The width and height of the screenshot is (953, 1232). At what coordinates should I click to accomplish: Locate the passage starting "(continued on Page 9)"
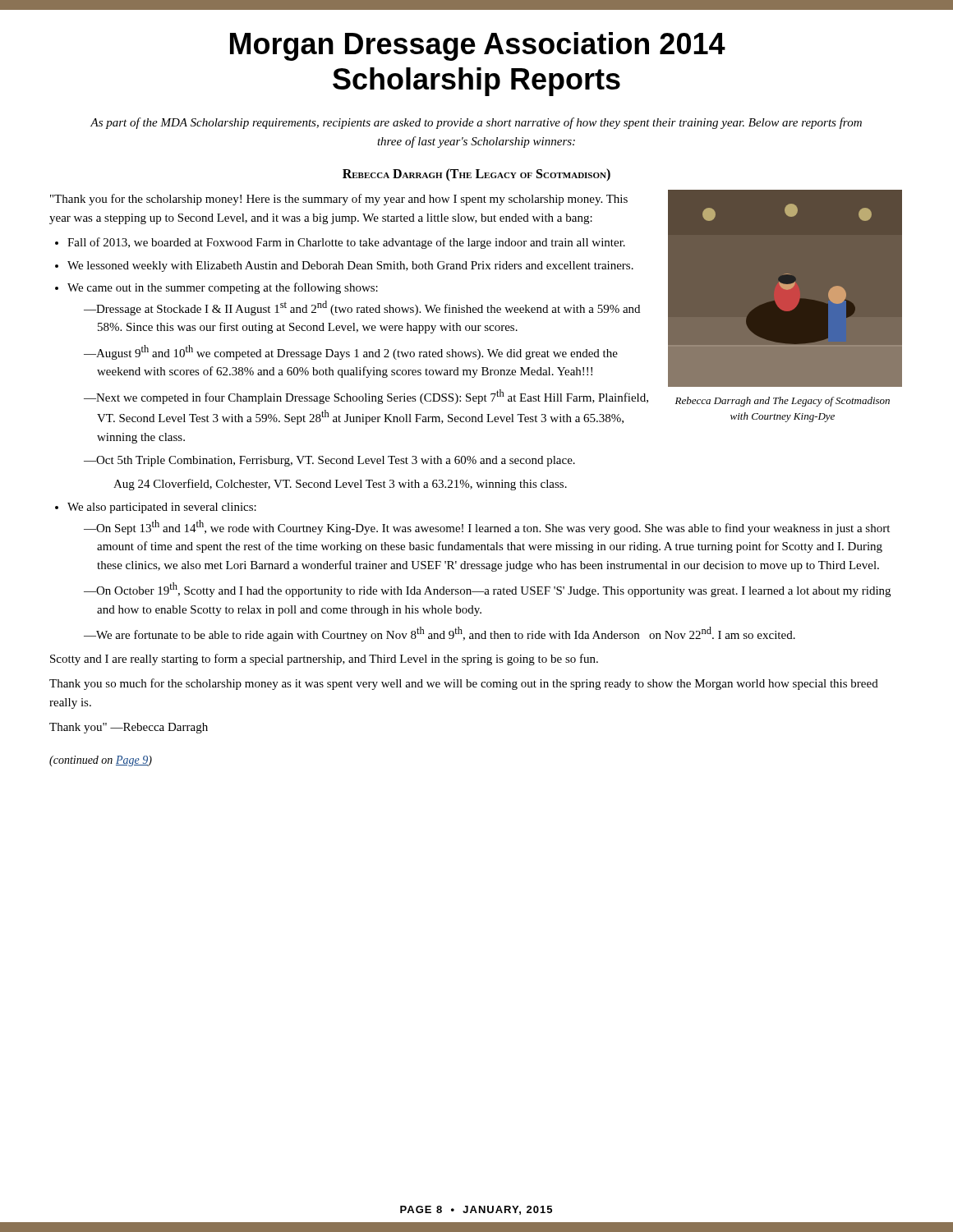click(101, 761)
